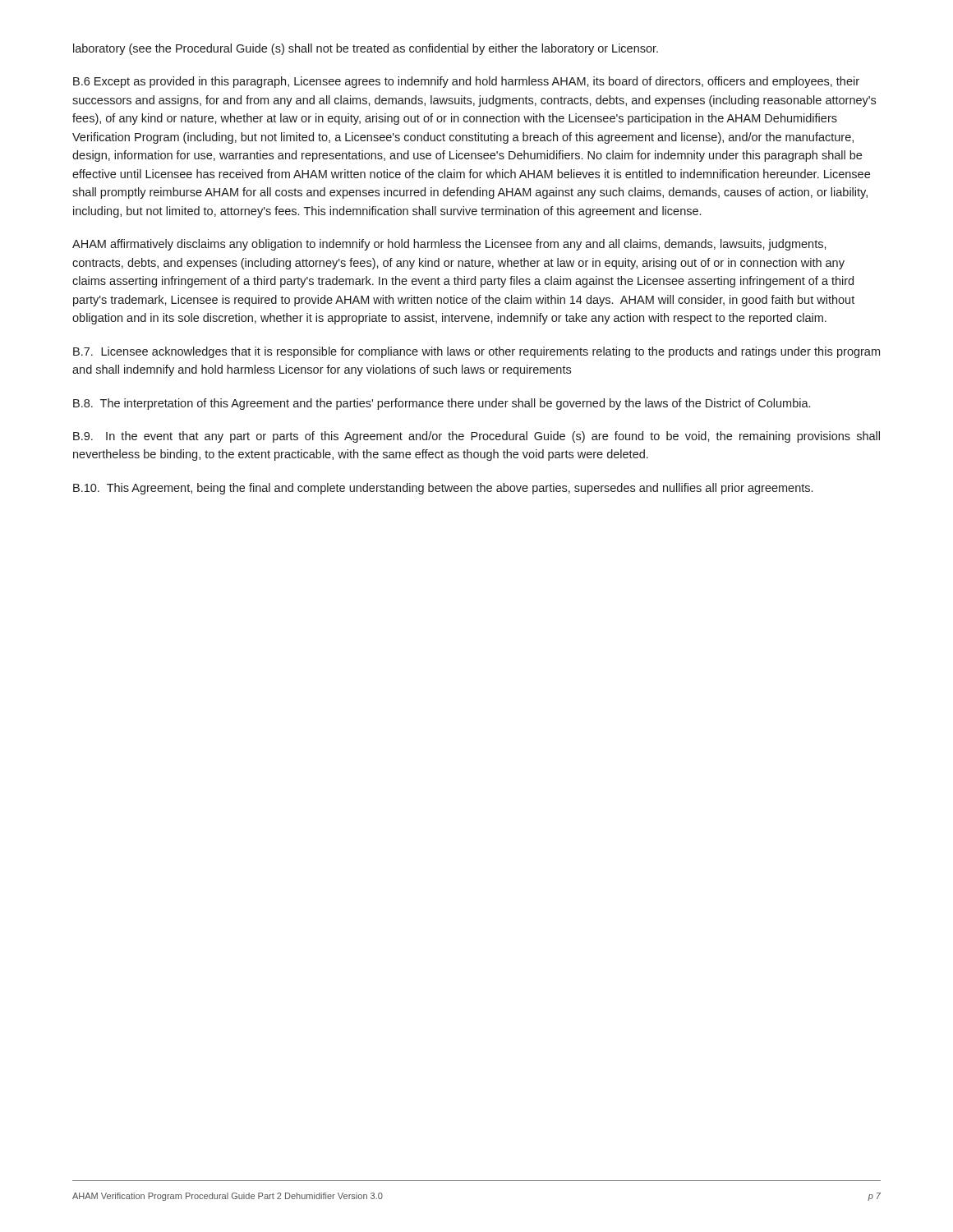Image resolution: width=953 pixels, height=1232 pixels.
Task: Select the text block containing "AHAM affirmatively disclaims any obligation to"
Action: tap(463, 281)
